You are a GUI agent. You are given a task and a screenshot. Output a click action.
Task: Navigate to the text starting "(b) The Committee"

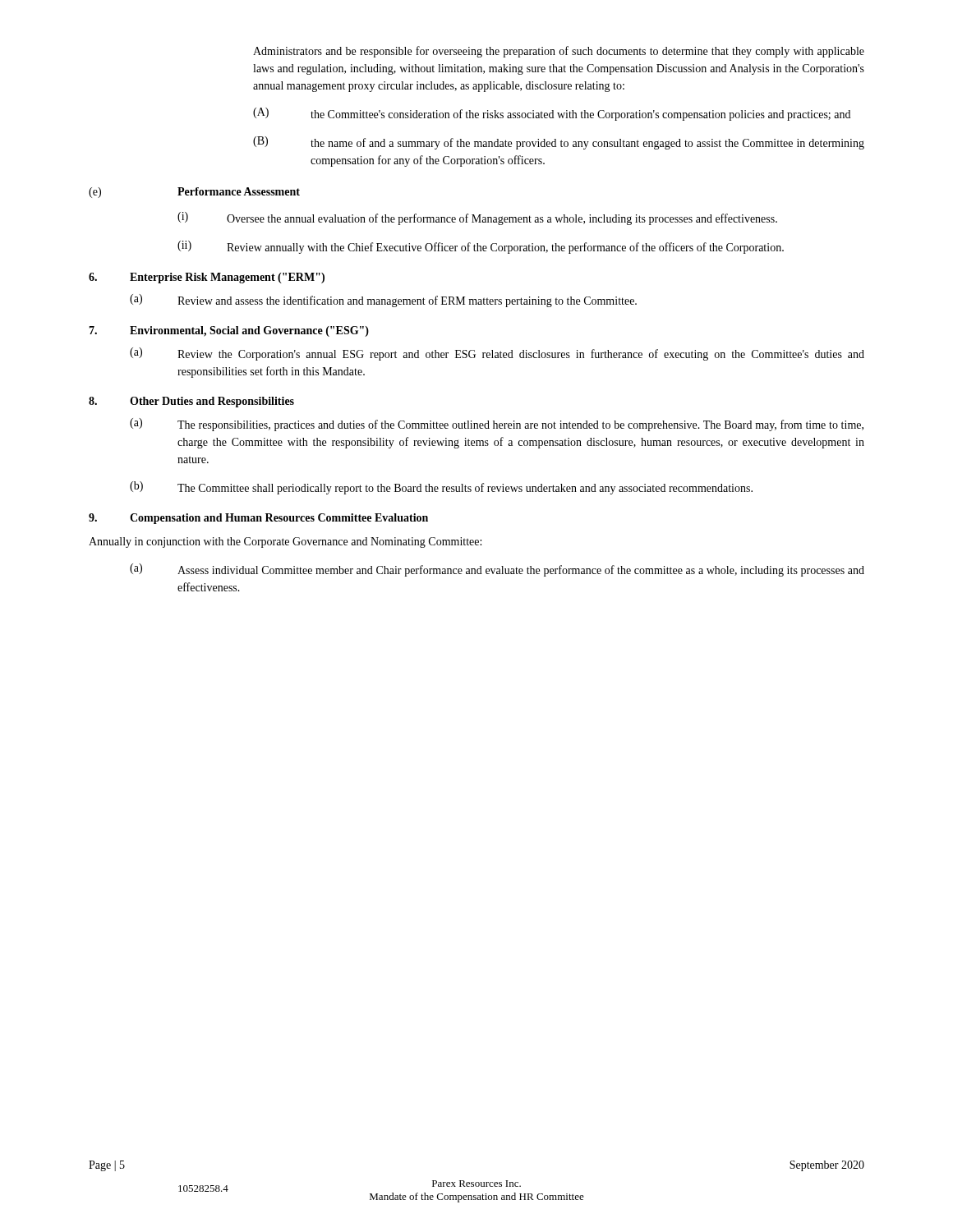(497, 488)
